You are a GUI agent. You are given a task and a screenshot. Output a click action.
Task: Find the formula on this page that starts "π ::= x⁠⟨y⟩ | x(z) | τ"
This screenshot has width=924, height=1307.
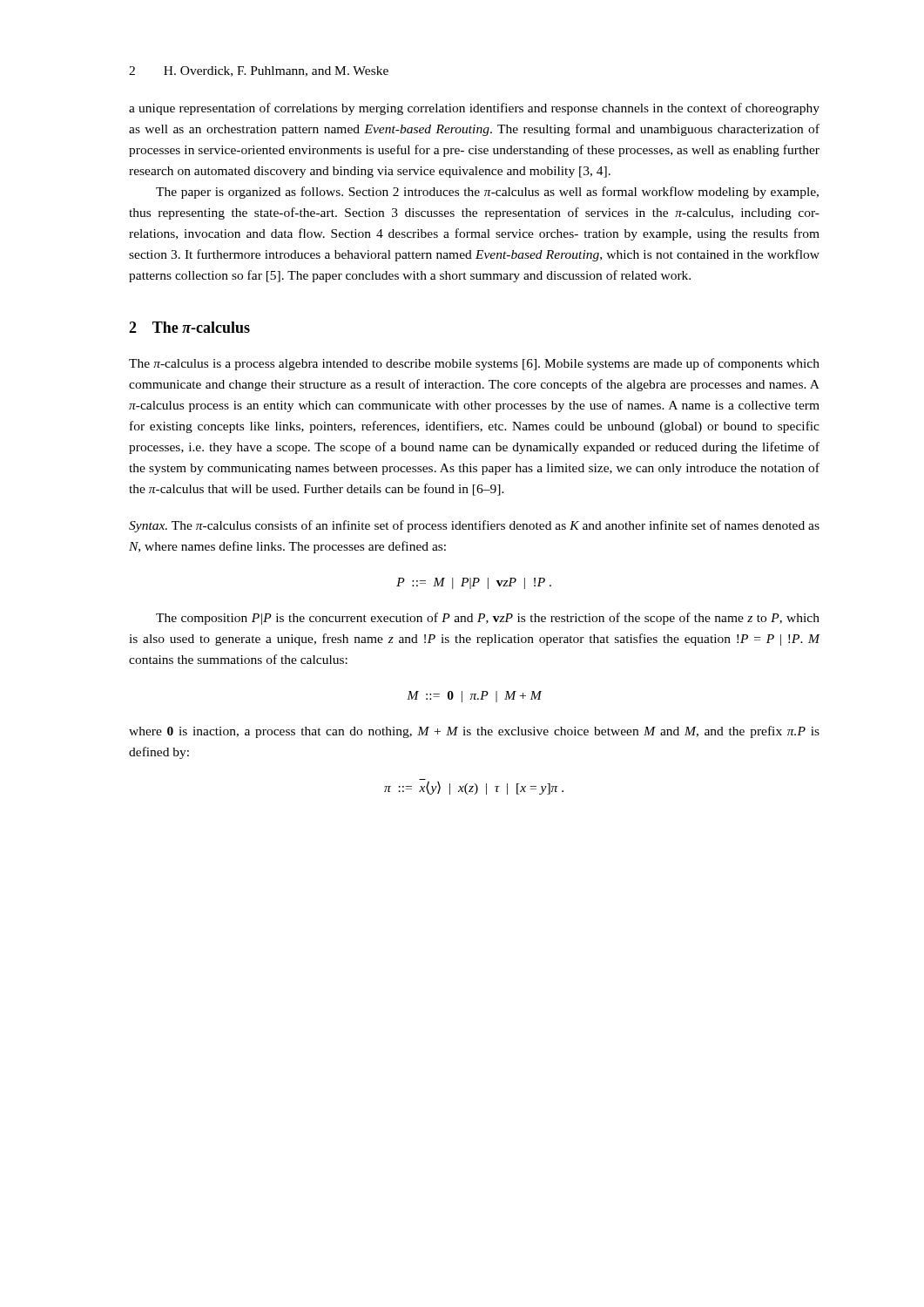click(474, 788)
